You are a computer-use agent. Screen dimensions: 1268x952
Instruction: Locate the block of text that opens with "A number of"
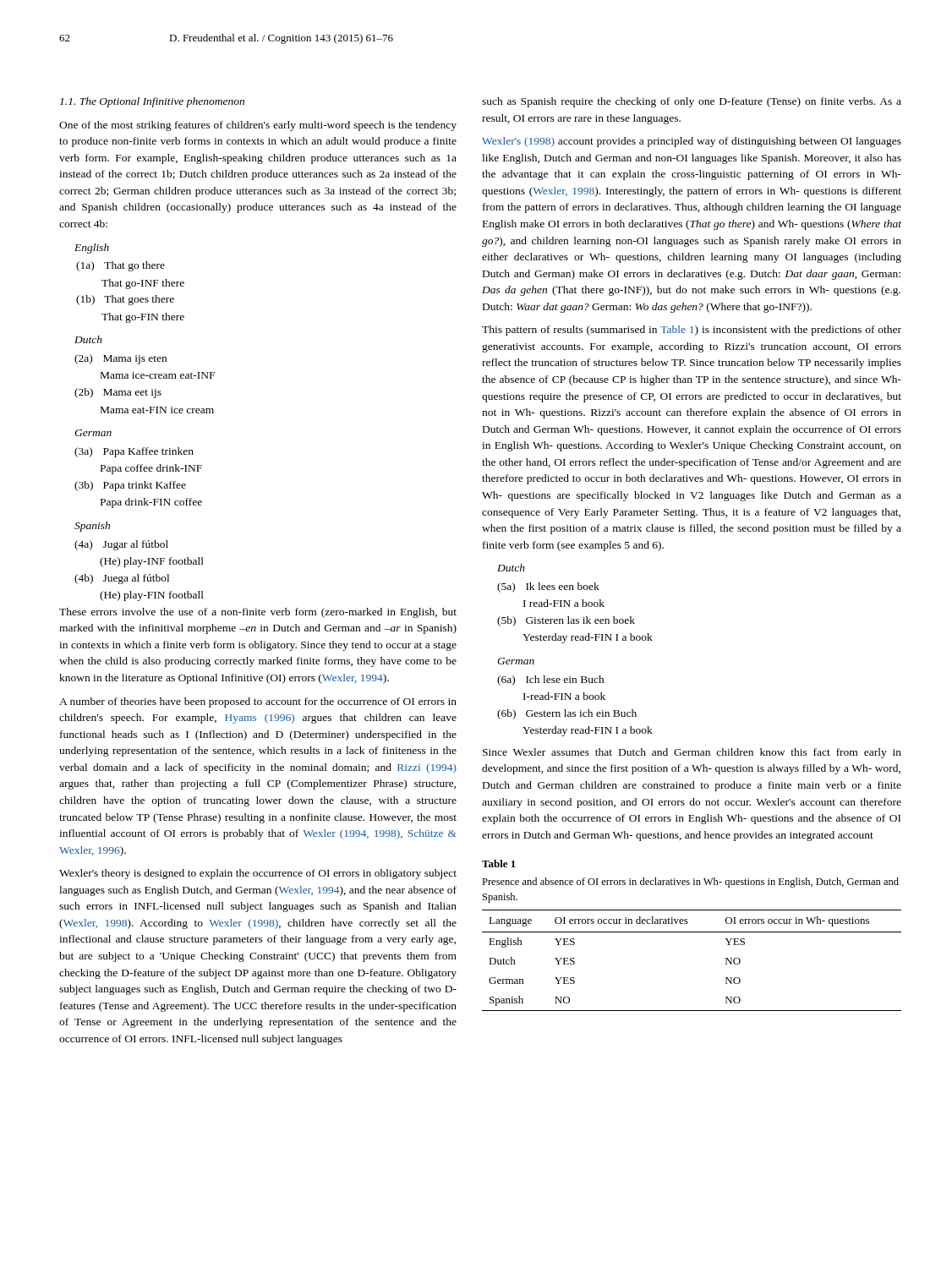[258, 776]
